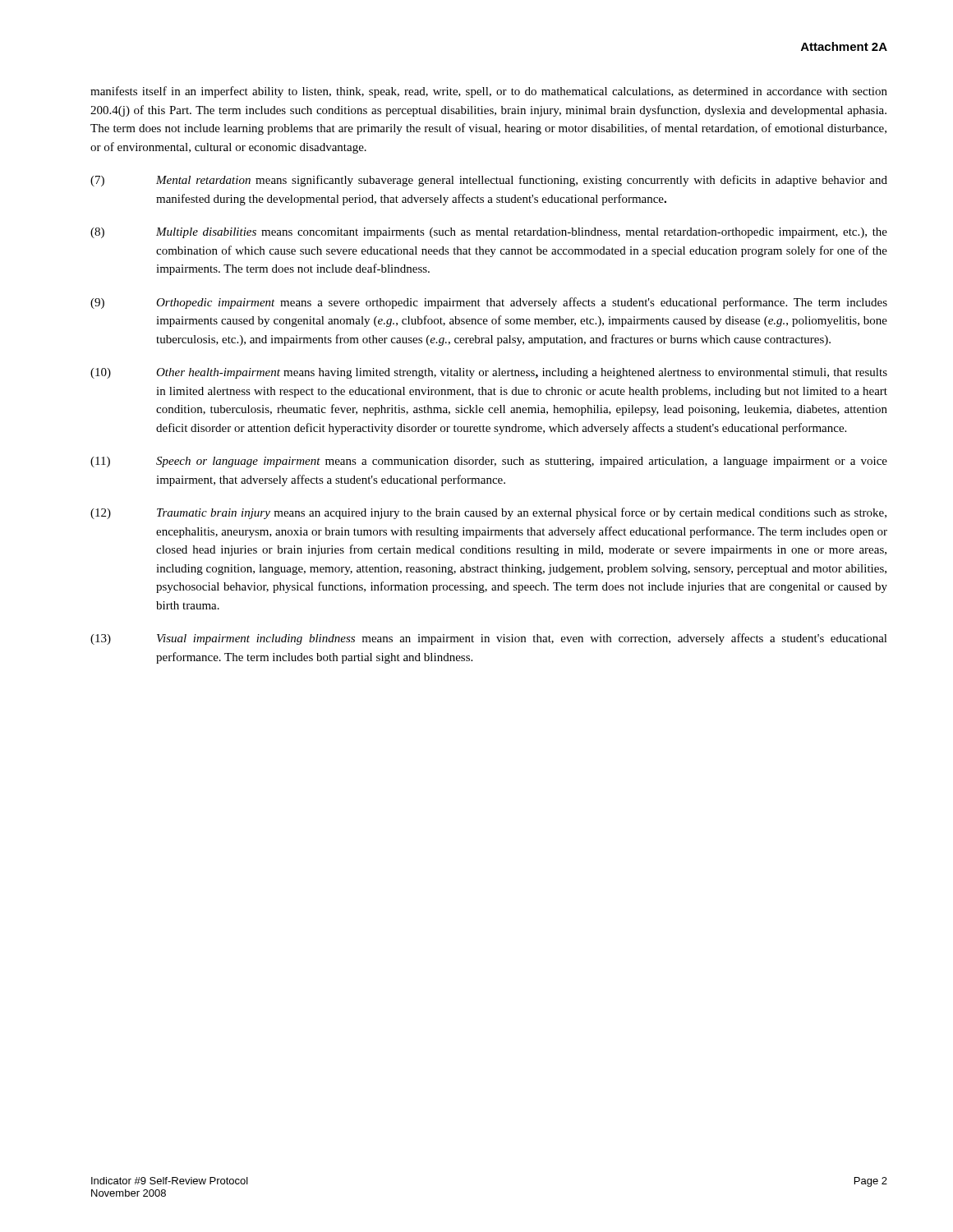Click on the list item with the text "(11) Speech or language impairment"
The image size is (953, 1232).
(489, 470)
